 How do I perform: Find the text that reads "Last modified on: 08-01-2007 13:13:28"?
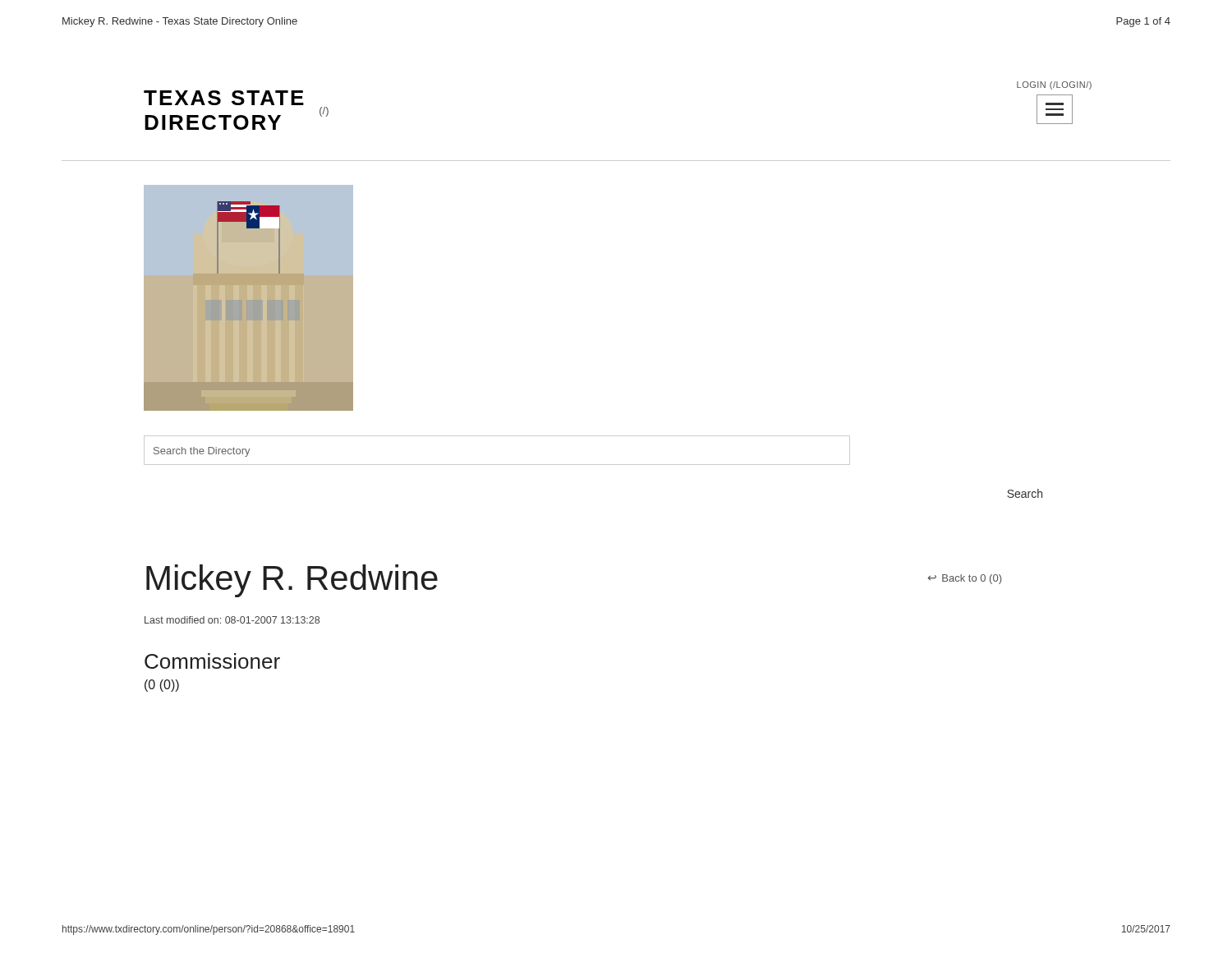click(232, 620)
